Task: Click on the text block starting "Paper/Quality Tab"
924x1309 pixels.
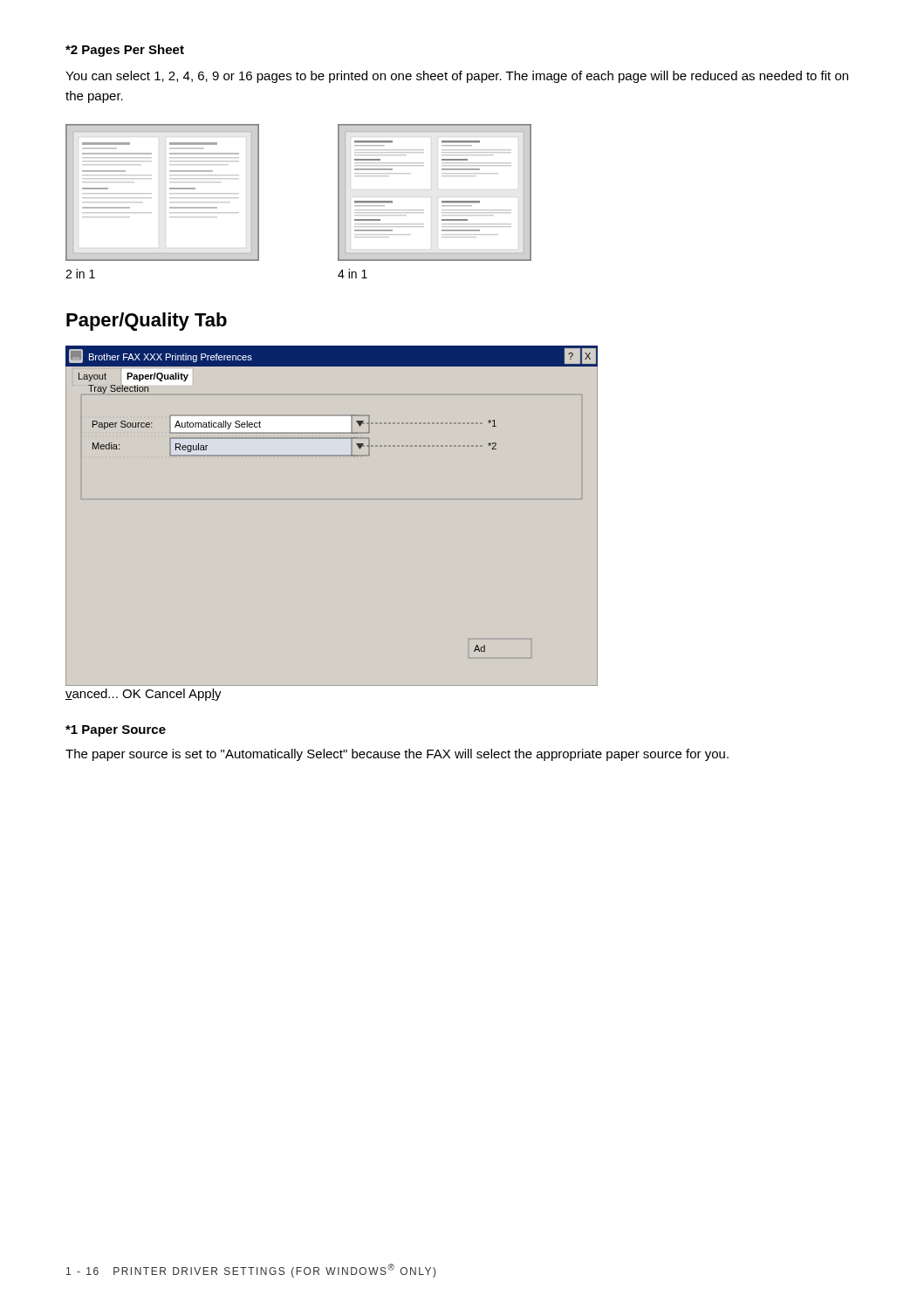Action: tap(146, 319)
